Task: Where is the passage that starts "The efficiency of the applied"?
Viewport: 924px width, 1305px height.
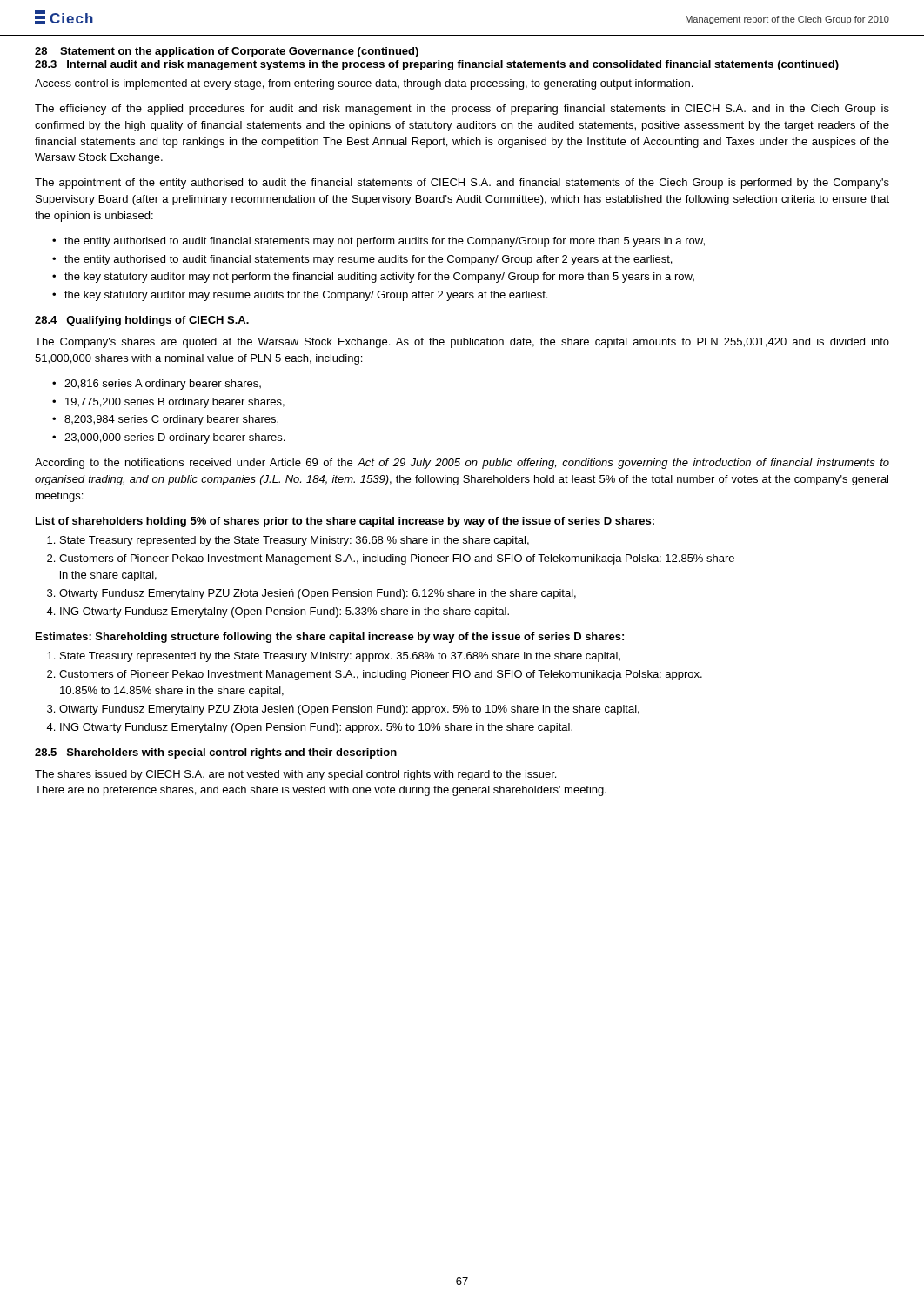Action: (x=462, y=134)
